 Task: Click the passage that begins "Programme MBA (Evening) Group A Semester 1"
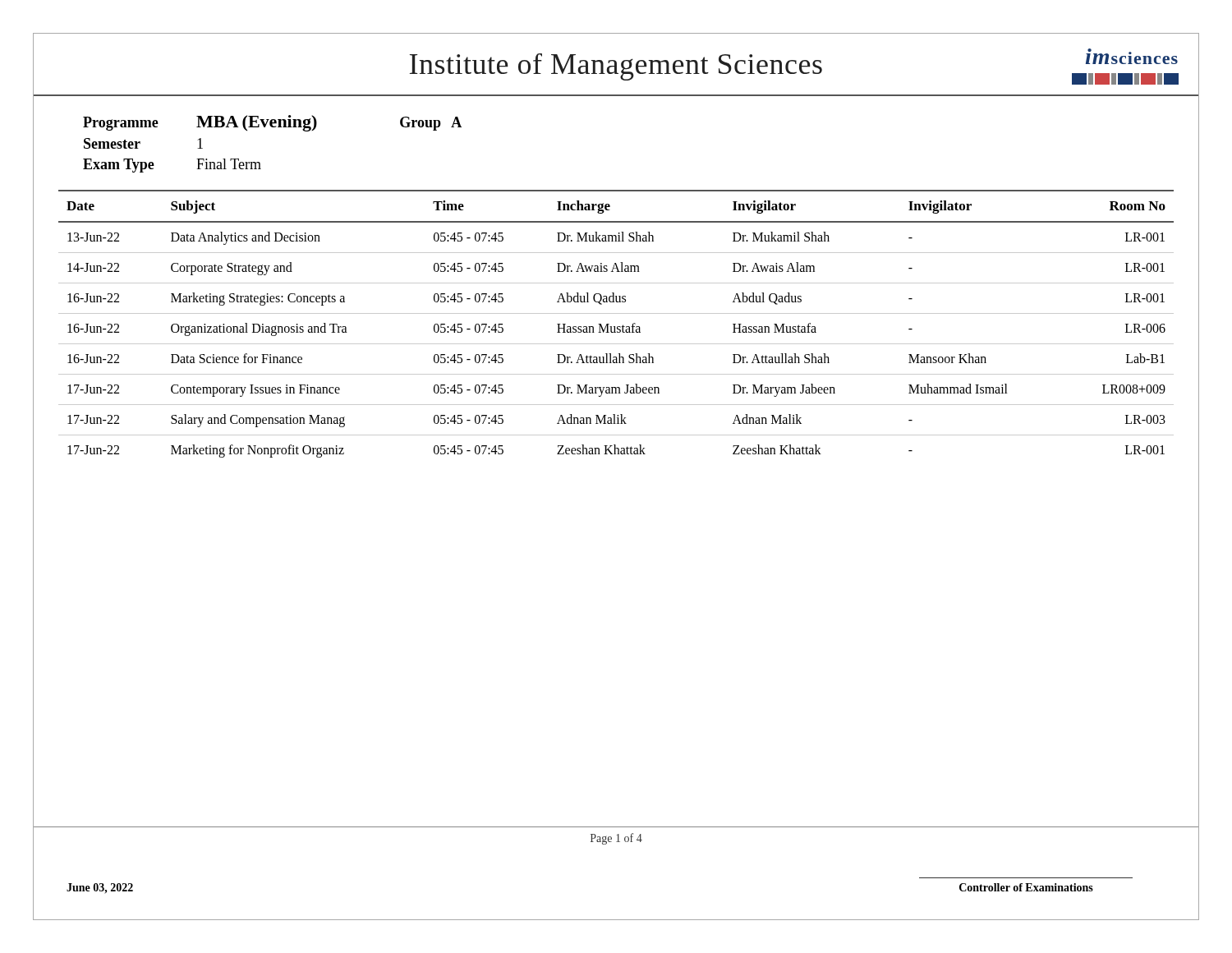point(272,123)
